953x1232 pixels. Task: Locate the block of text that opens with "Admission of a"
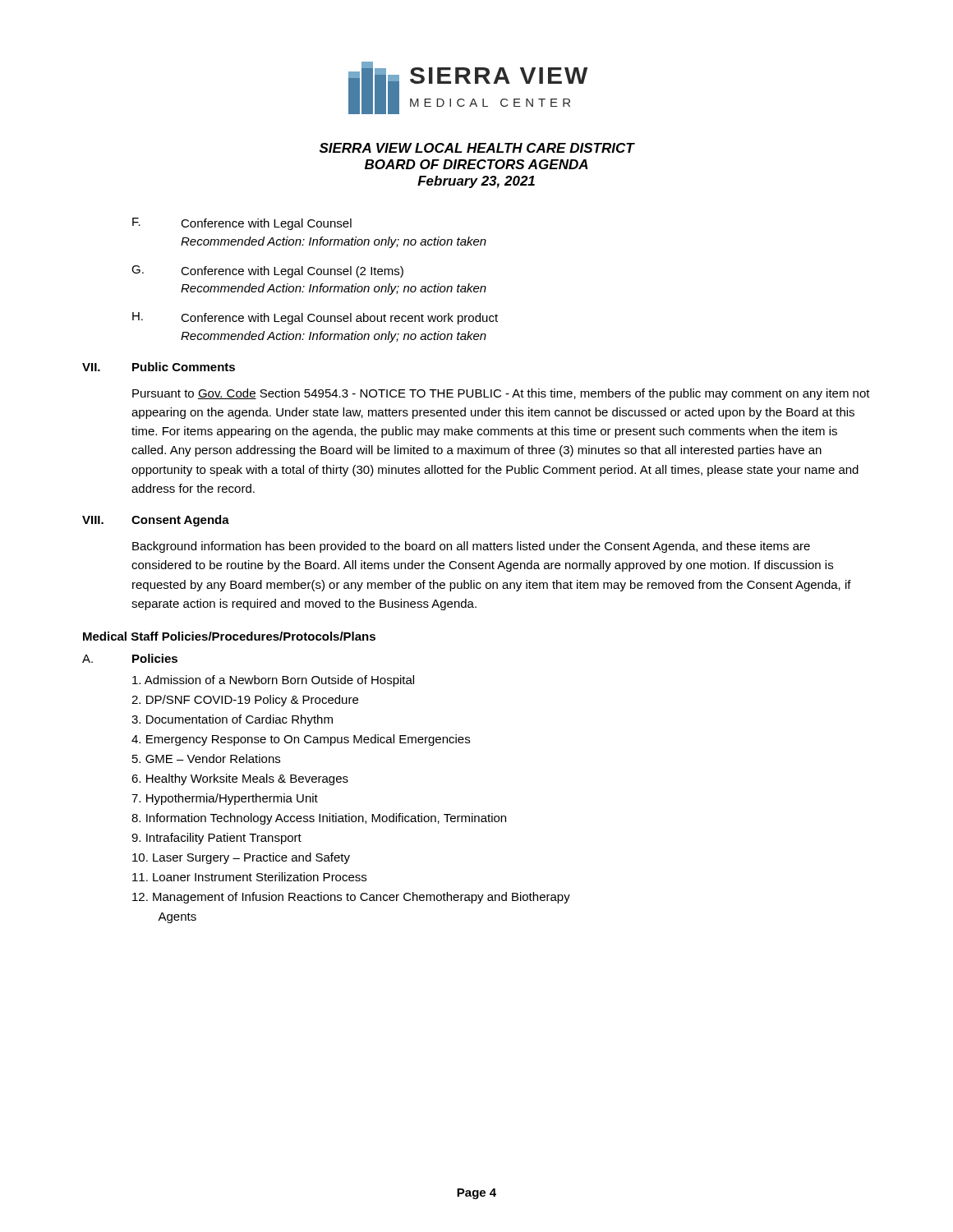(x=273, y=681)
